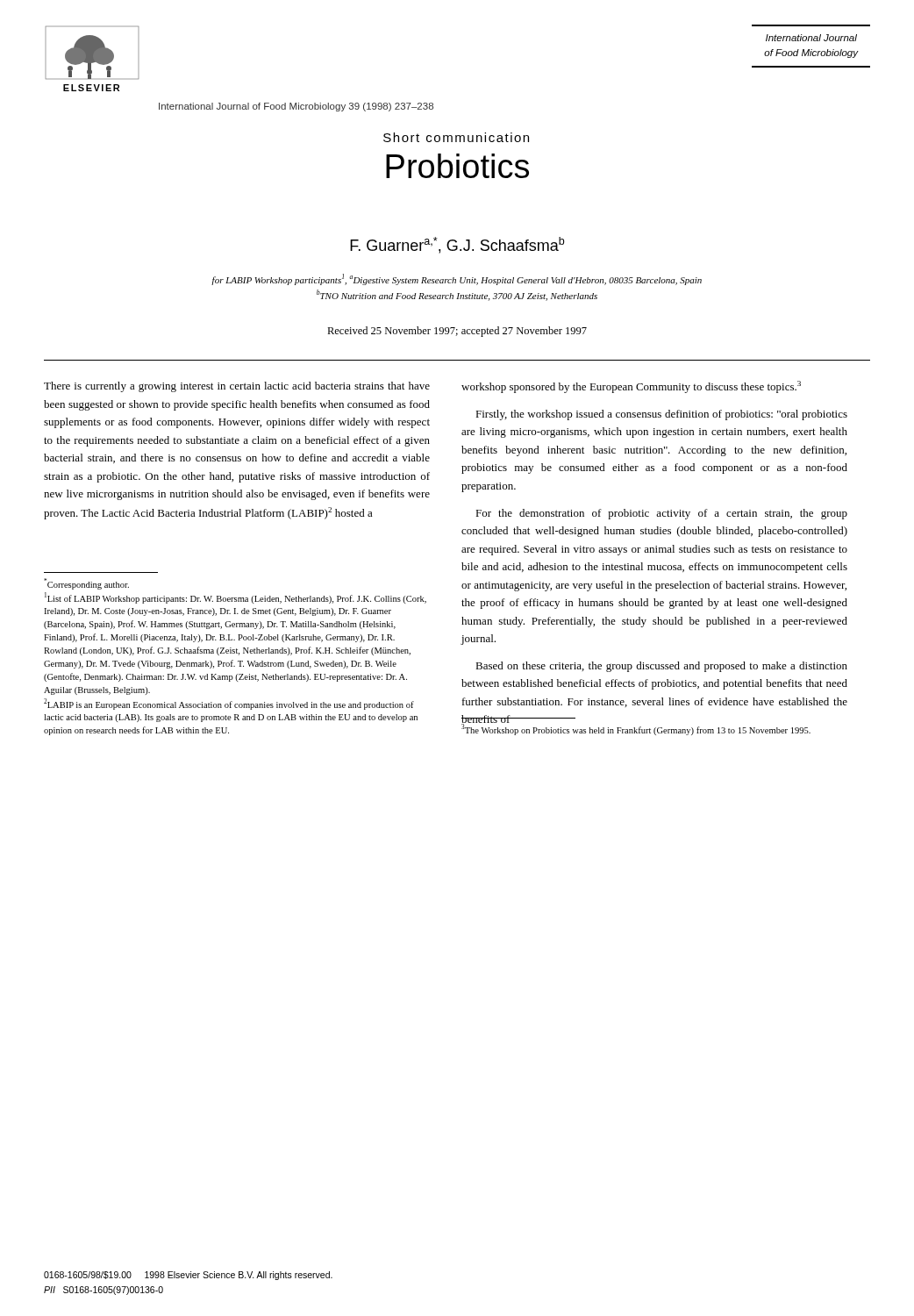Find the block starting "workshop sponsored by the European Community to discuss"

coord(654,553)
